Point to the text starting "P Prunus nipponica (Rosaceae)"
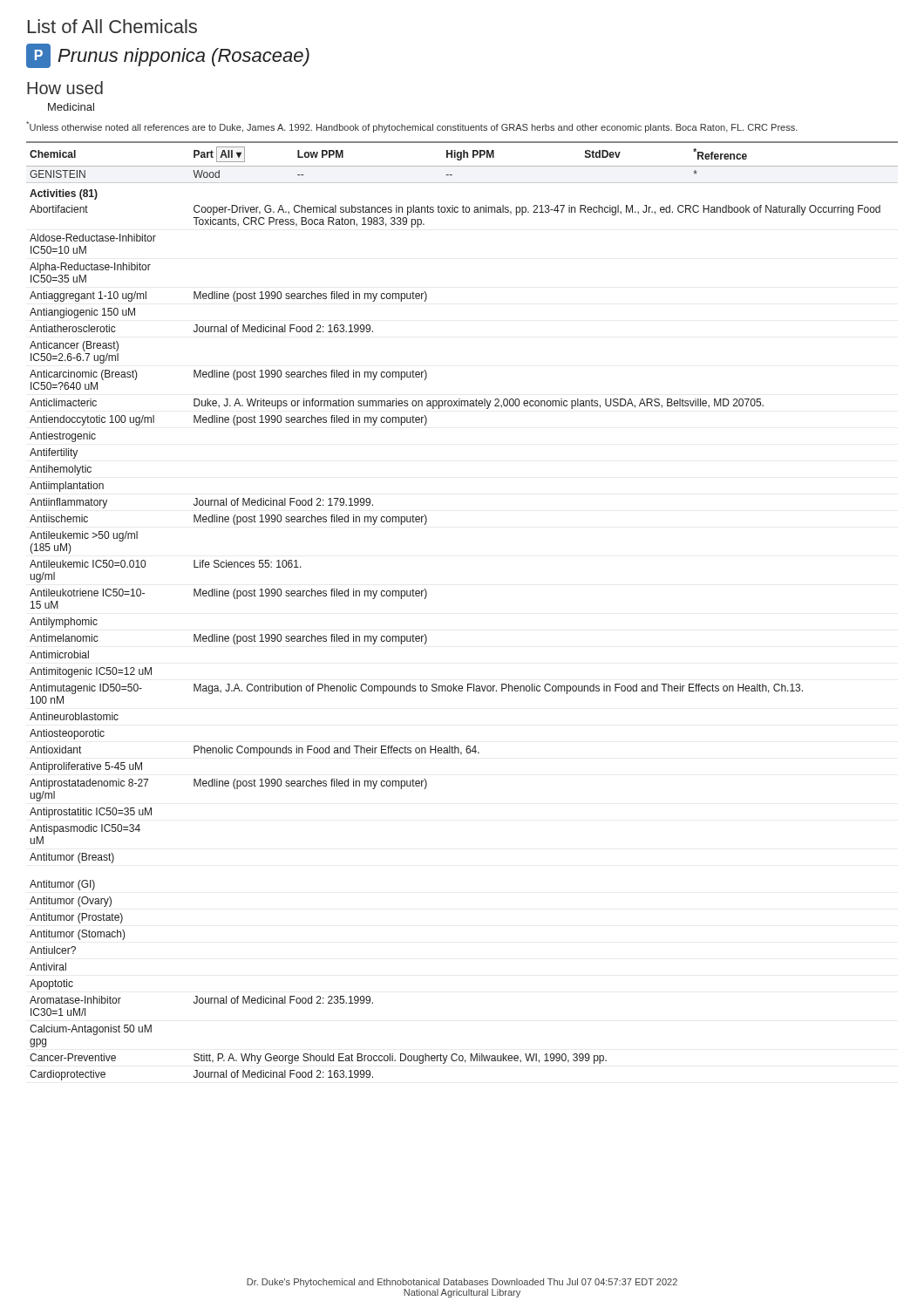This screenshot has height=1308, width=924. tap(168, 56)
